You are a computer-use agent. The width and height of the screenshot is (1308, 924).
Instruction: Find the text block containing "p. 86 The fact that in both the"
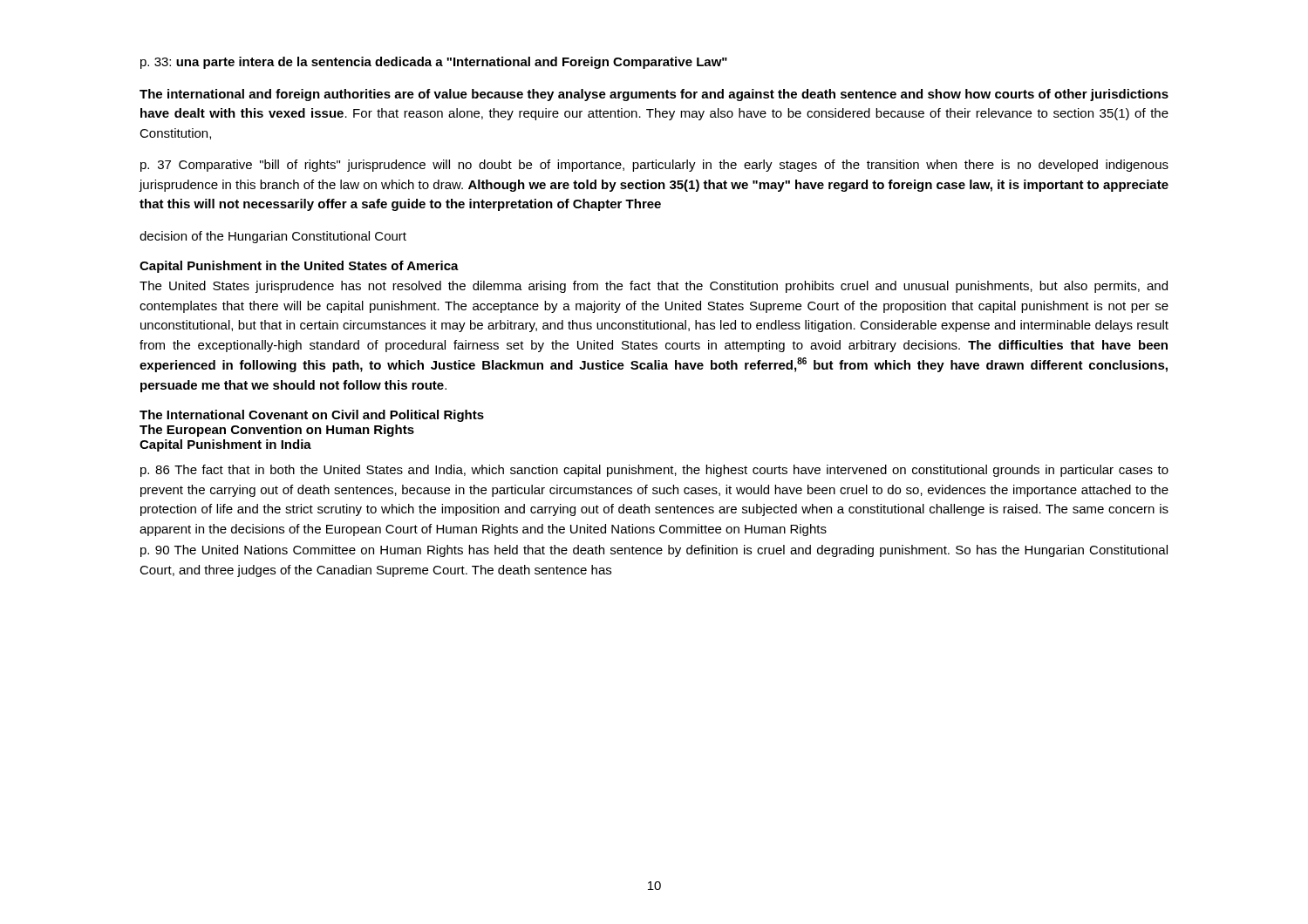(654, 499)
